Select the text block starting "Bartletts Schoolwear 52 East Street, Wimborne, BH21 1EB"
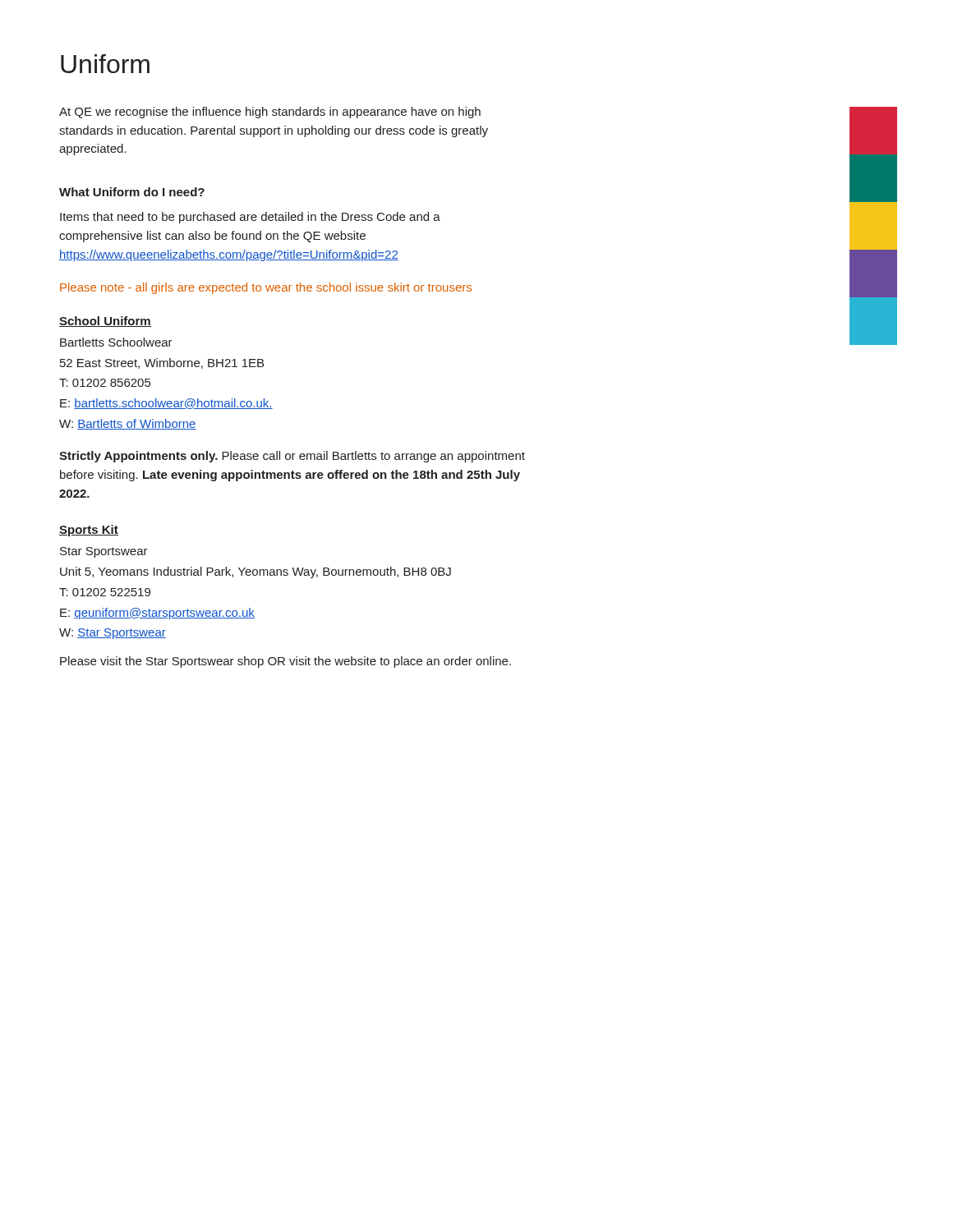953x1232 pixels. coord(116,342)
